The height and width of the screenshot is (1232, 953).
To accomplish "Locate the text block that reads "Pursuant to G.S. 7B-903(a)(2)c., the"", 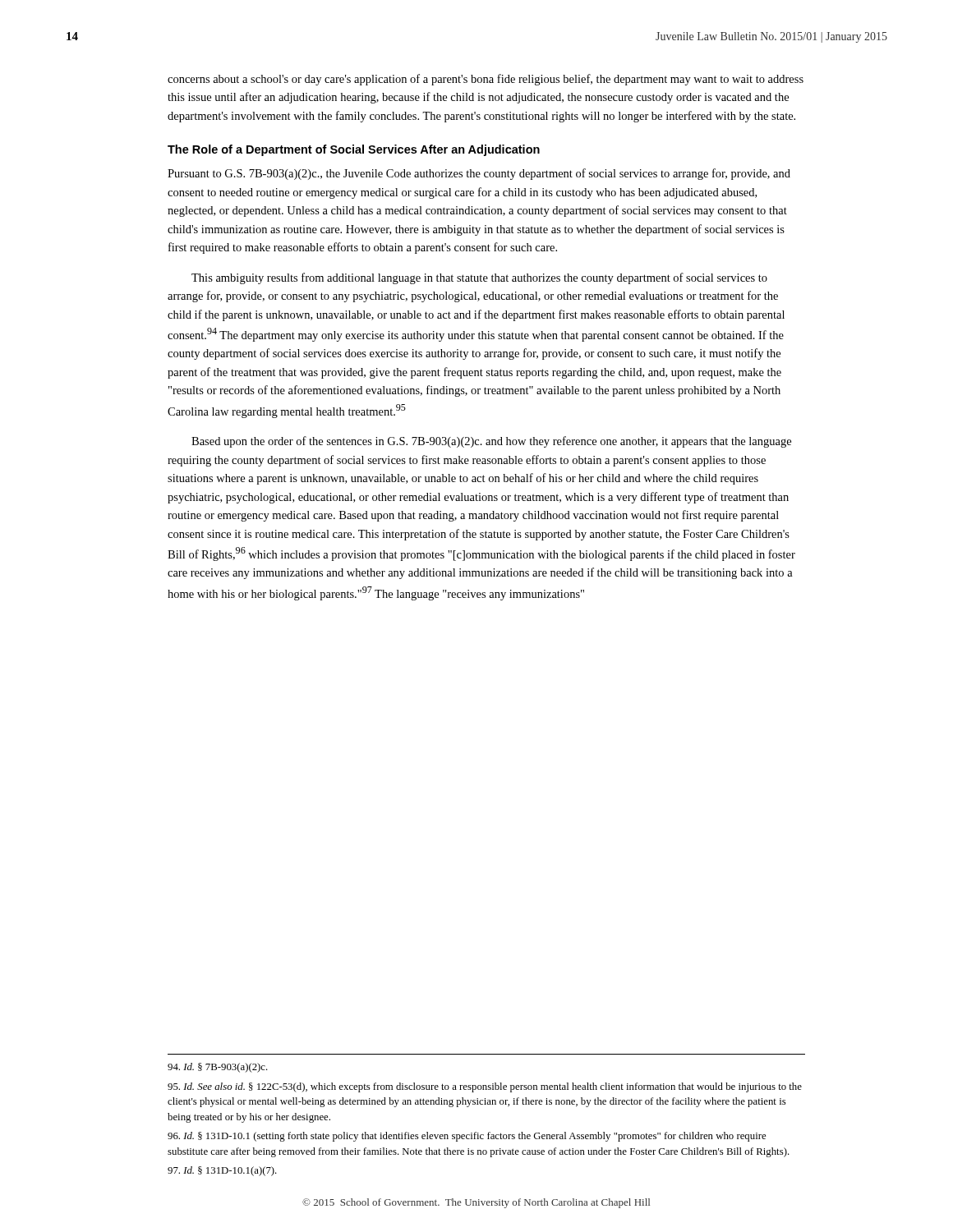I will [x=486, y=384].
